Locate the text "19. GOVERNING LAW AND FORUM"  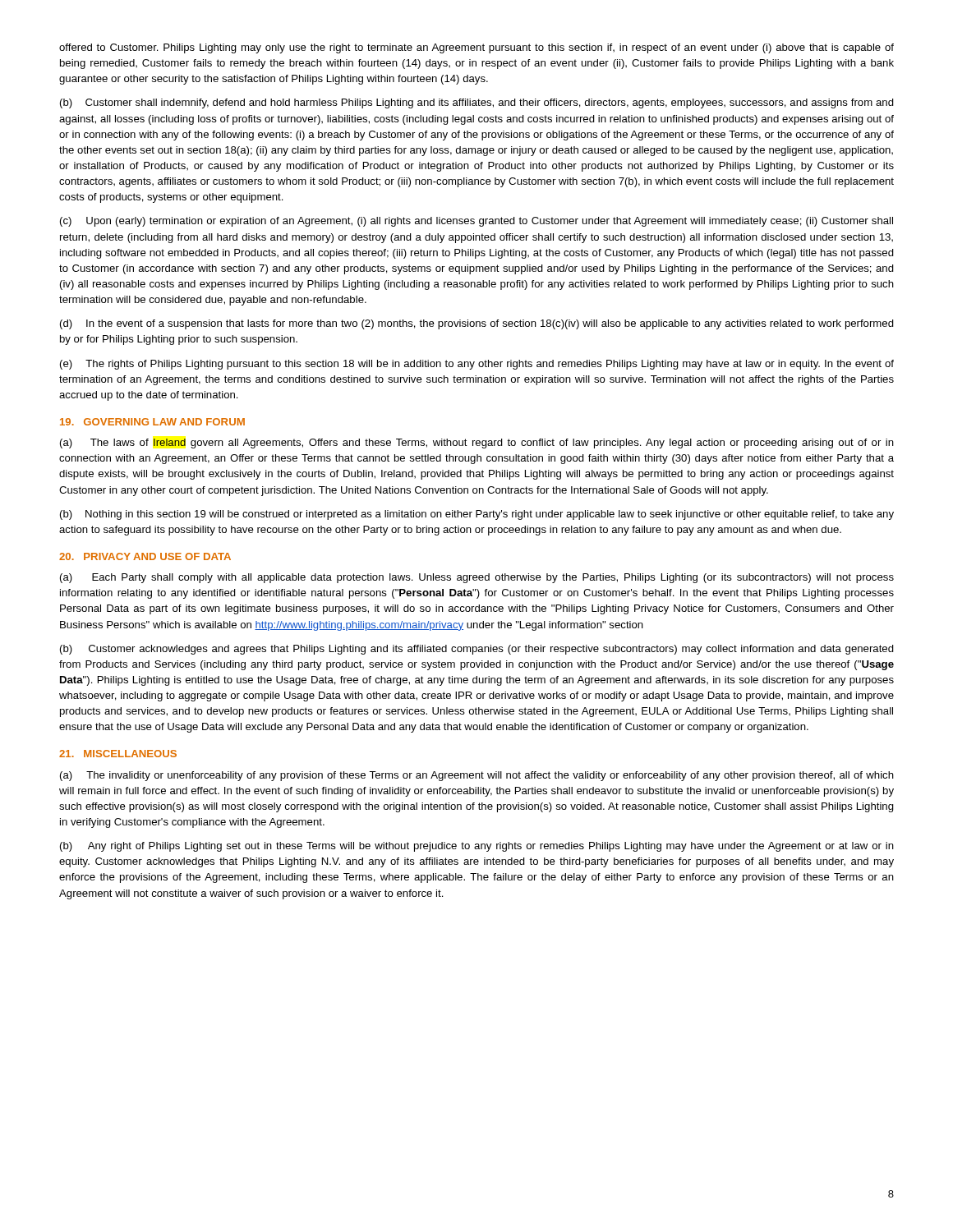pyautogui.click(x=152, y=422)
